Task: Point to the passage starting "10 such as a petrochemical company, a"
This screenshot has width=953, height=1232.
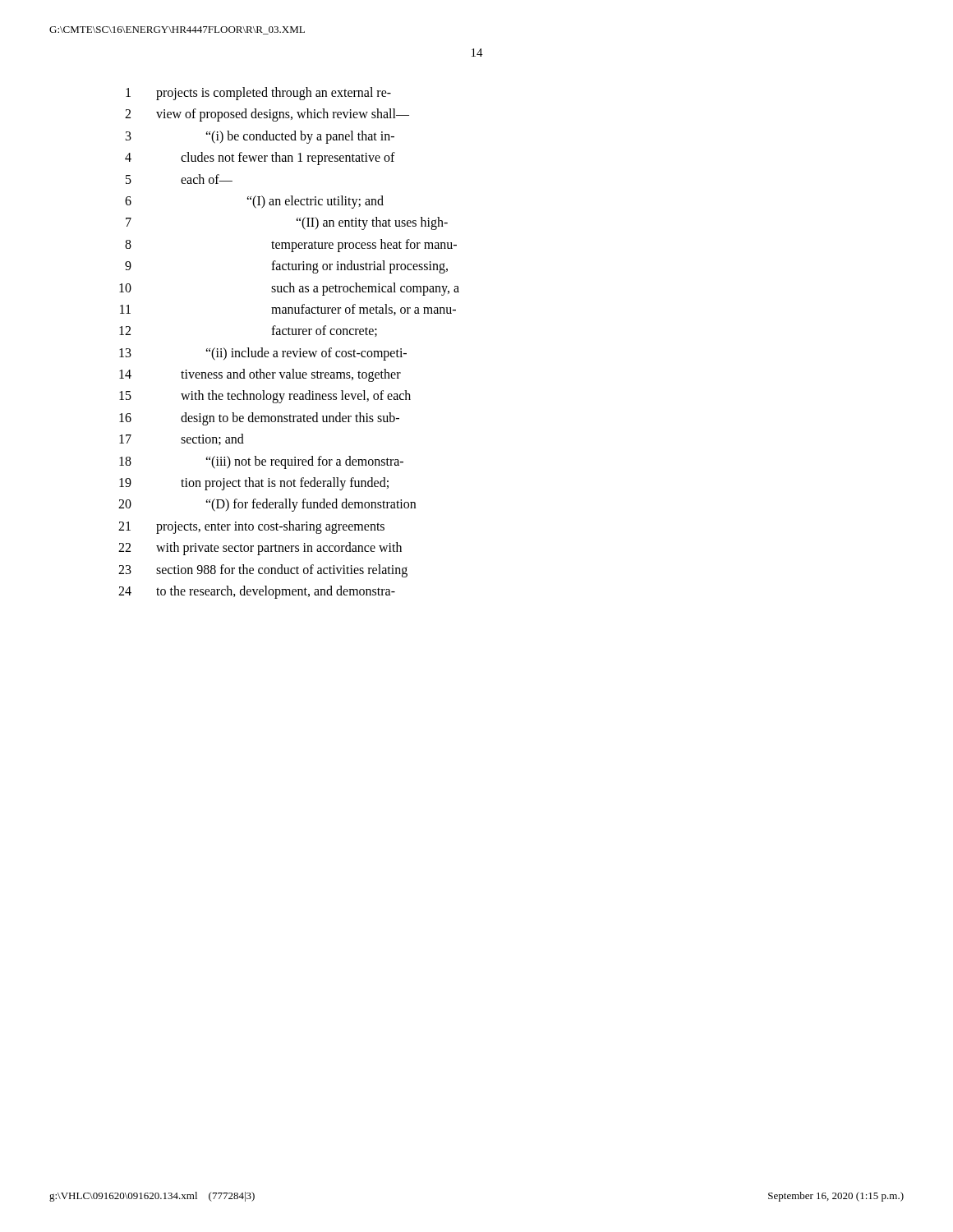Action: coord(289,289)
